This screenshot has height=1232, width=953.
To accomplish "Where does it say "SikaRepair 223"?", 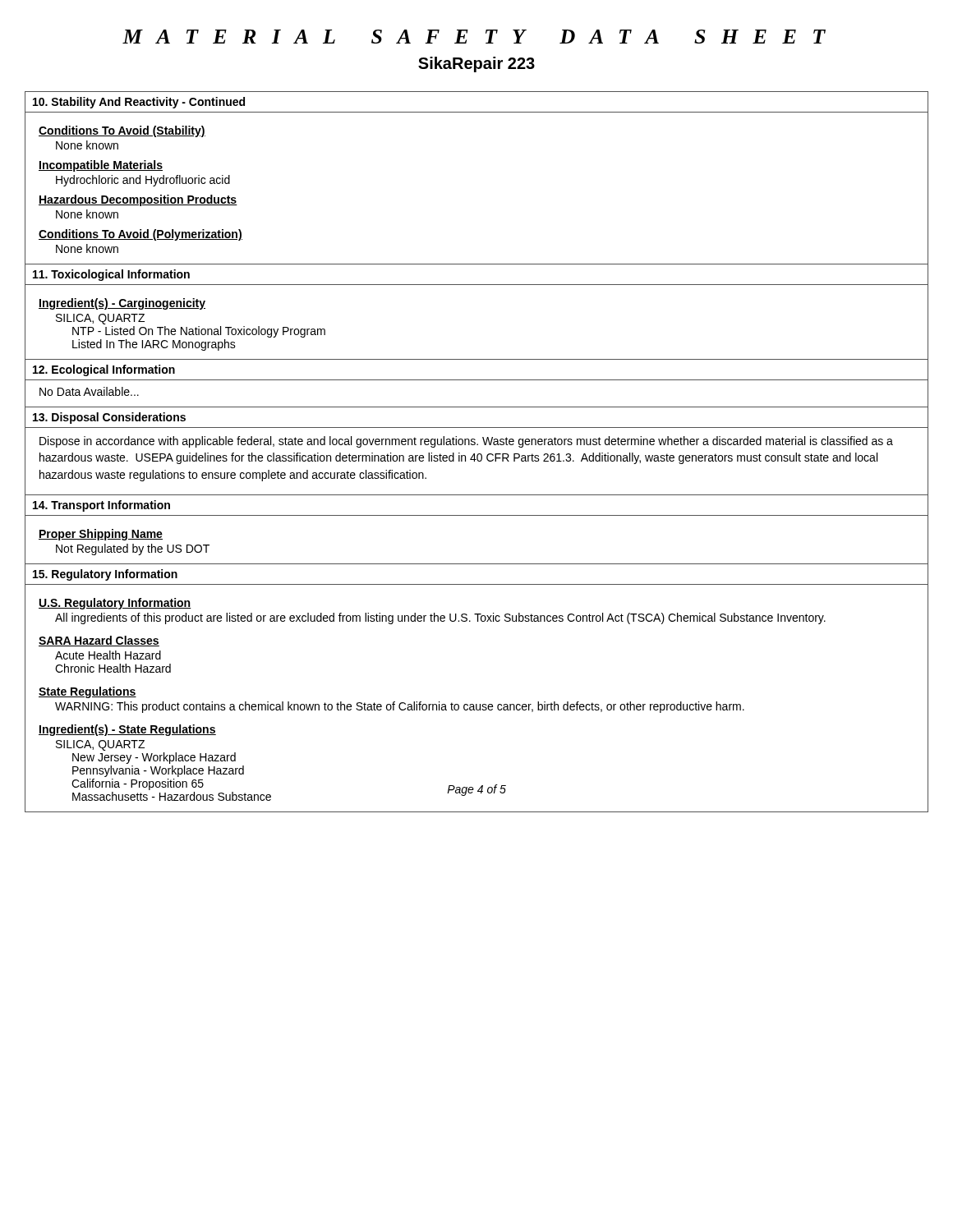I will pyautogui.click(x=476, y=63).
